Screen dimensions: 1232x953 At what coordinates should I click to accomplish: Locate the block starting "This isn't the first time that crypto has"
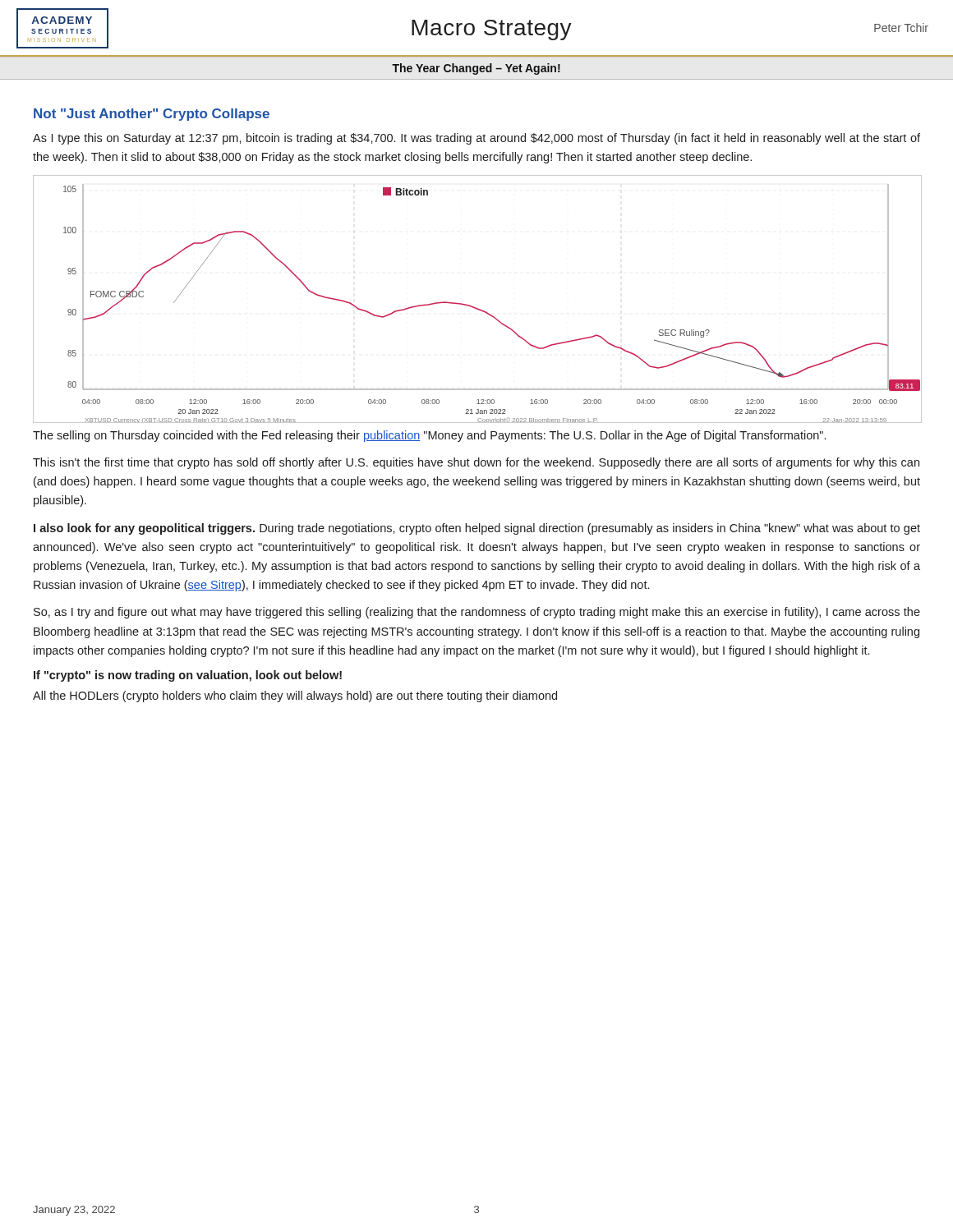476,482
